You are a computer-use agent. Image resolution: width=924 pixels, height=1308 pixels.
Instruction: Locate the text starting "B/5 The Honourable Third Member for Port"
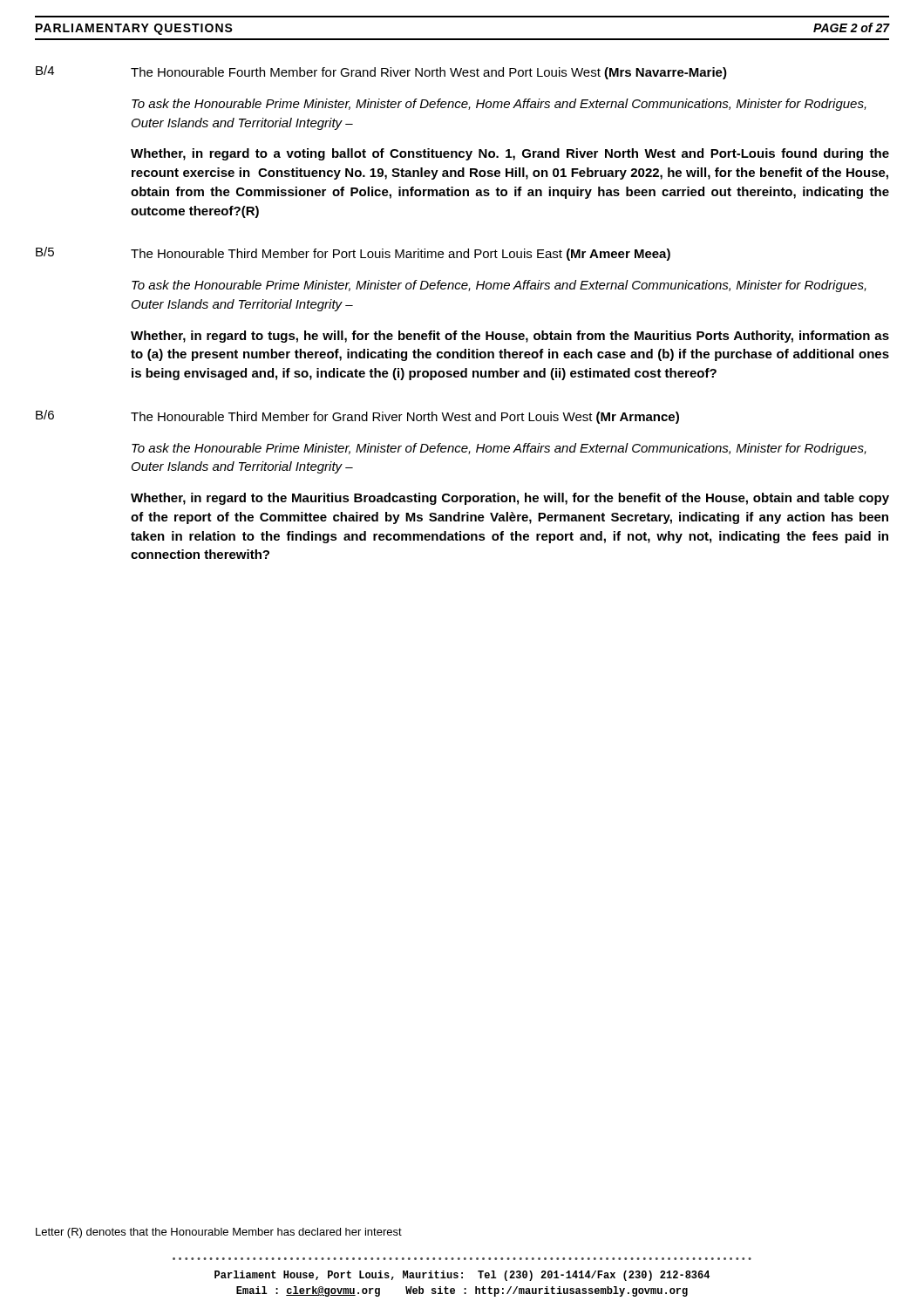pos(353,254)
